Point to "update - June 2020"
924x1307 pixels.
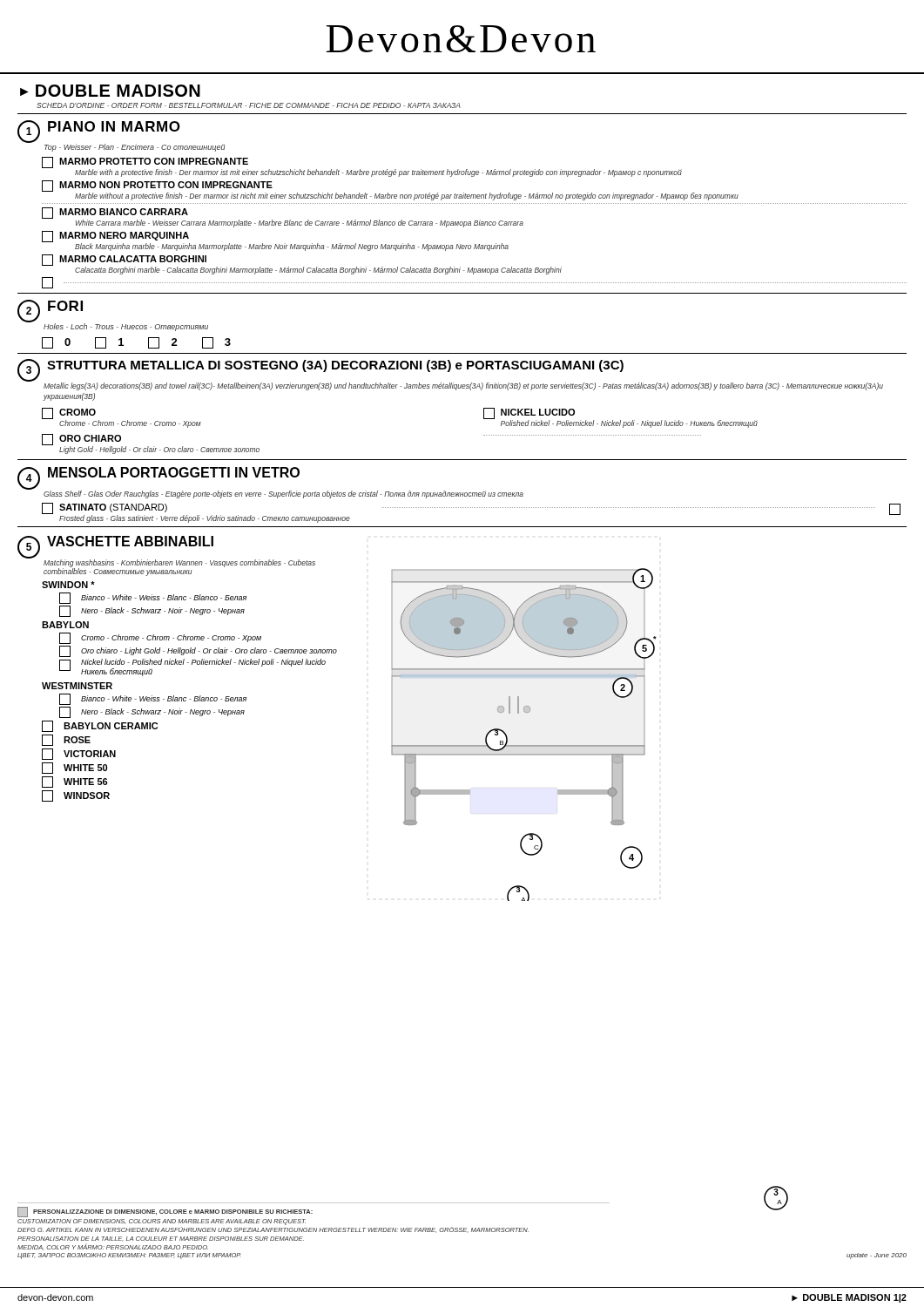pos(877,1255)
